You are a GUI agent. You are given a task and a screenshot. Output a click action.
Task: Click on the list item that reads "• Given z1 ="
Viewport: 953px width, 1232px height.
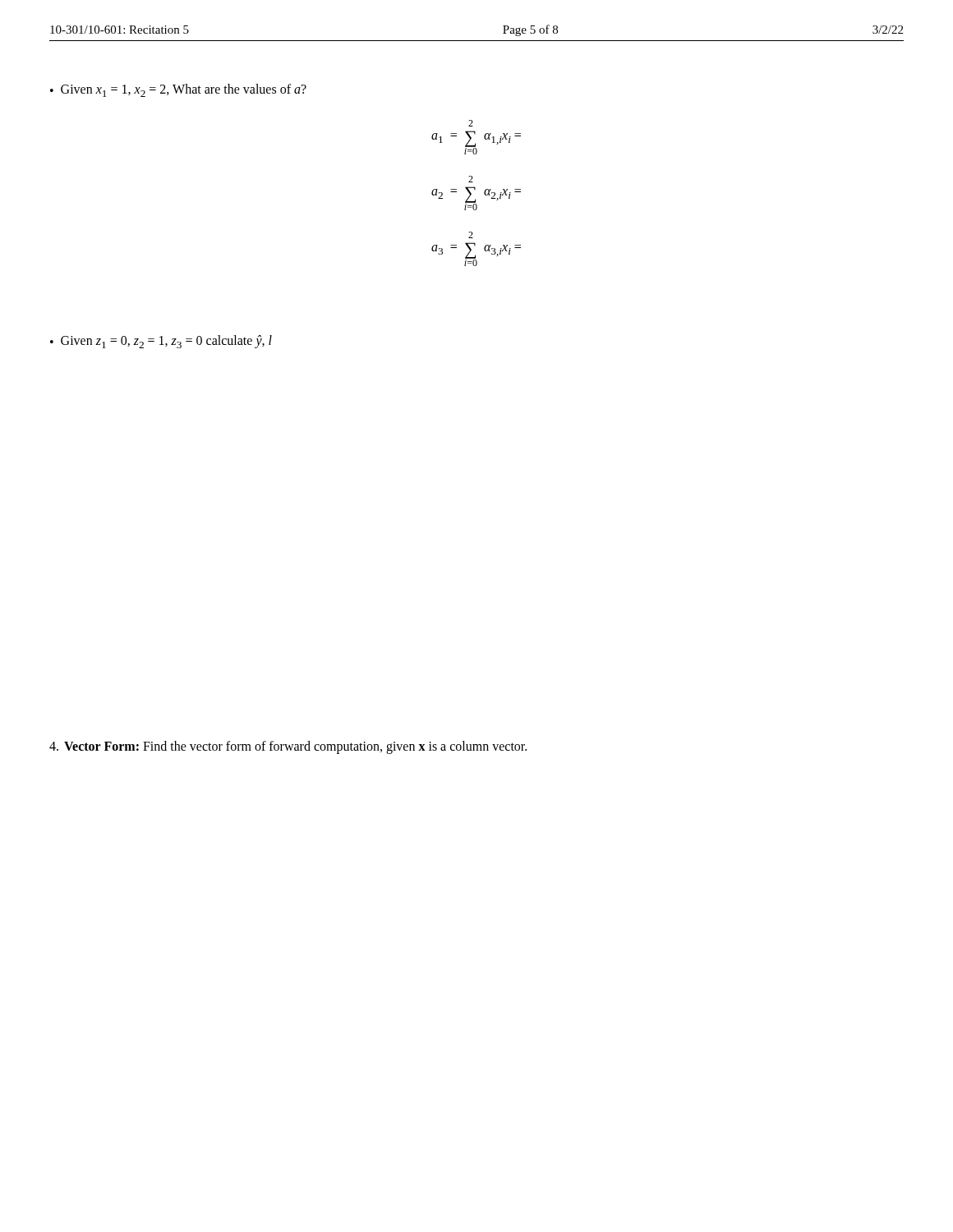(x=161, y=343)
